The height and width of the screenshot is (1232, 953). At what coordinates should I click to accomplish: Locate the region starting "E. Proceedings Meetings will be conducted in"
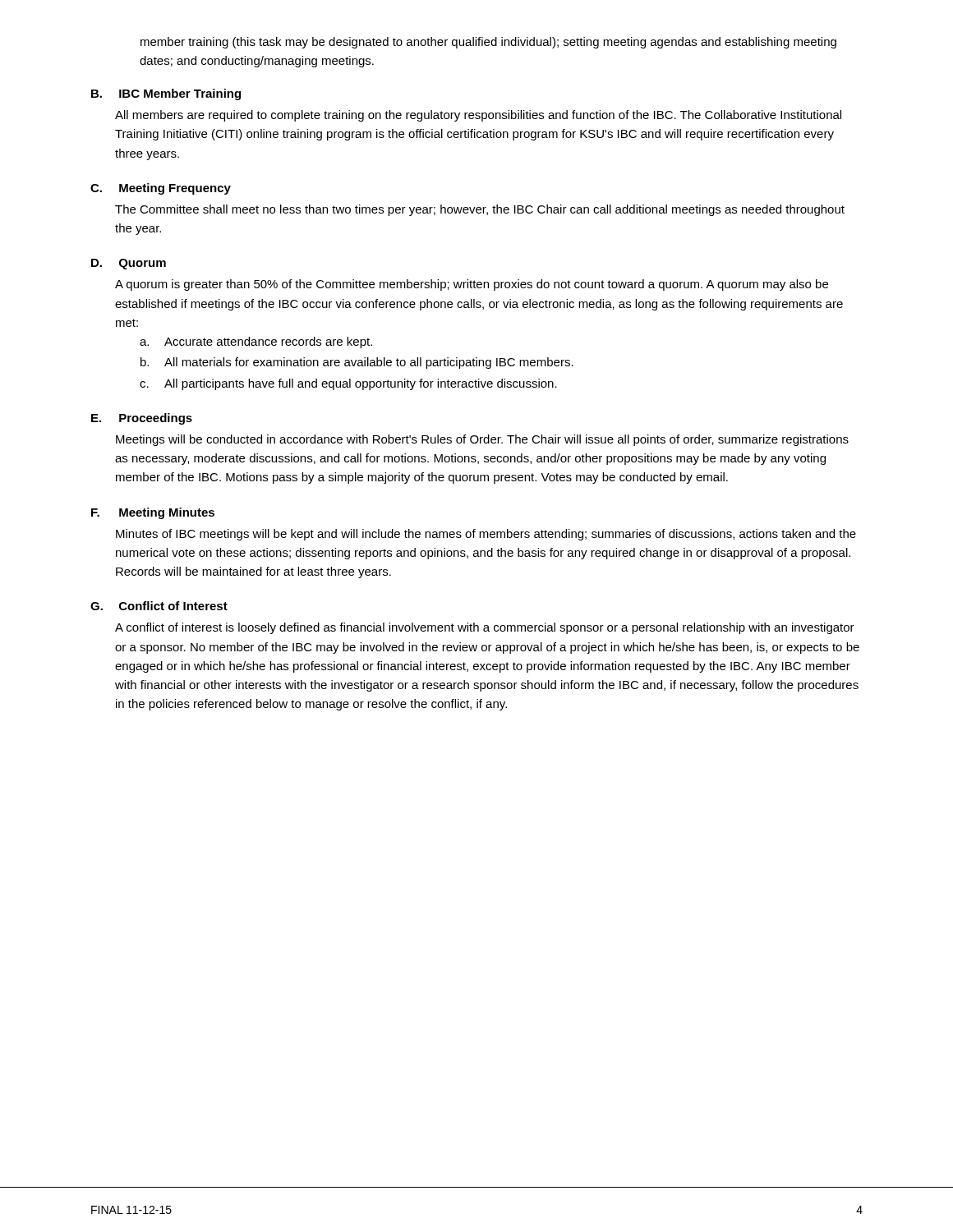pyautogui.click(x=476, y=449)
